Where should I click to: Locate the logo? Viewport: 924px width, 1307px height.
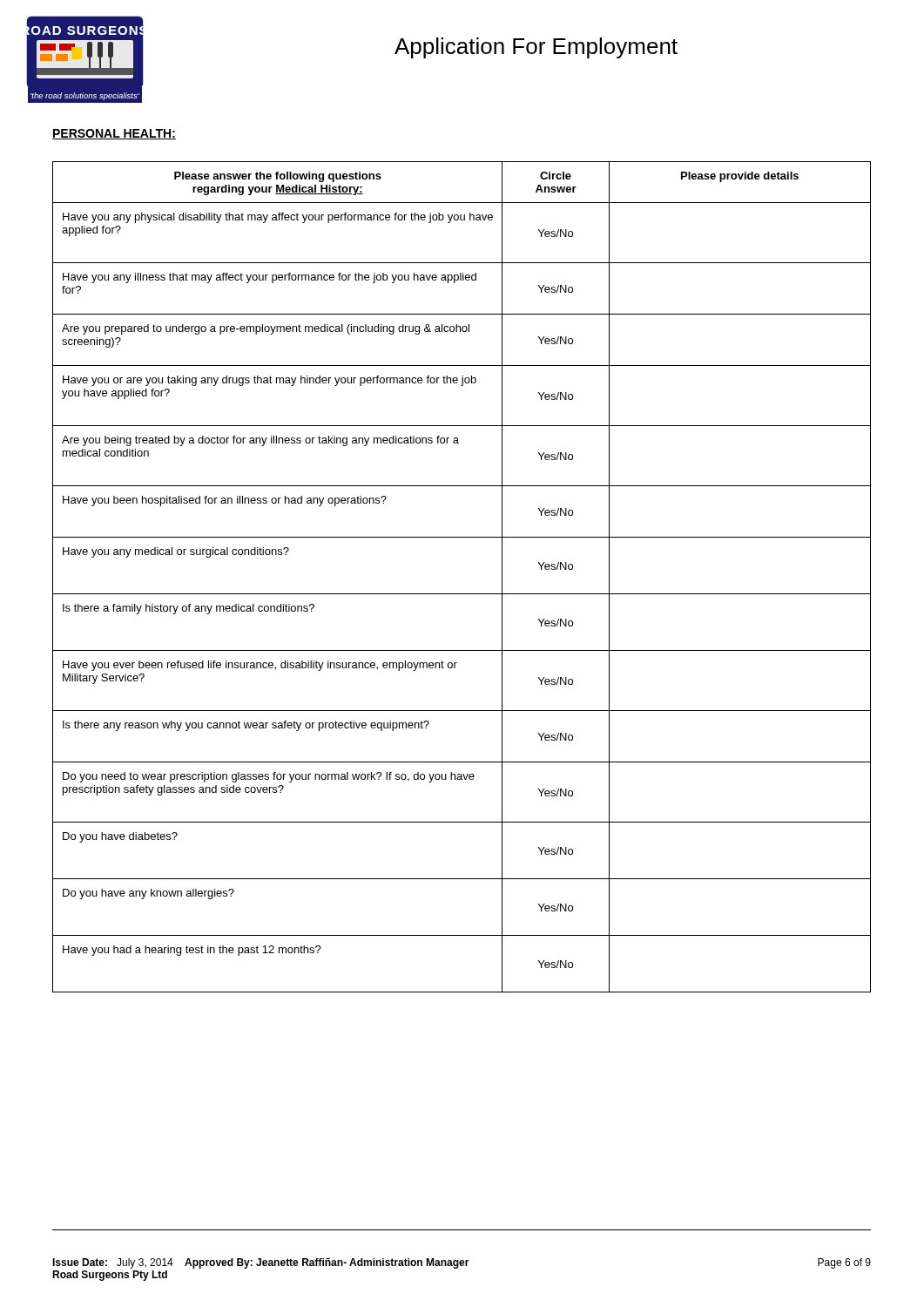pyautogui.click(x=87, y=63)
